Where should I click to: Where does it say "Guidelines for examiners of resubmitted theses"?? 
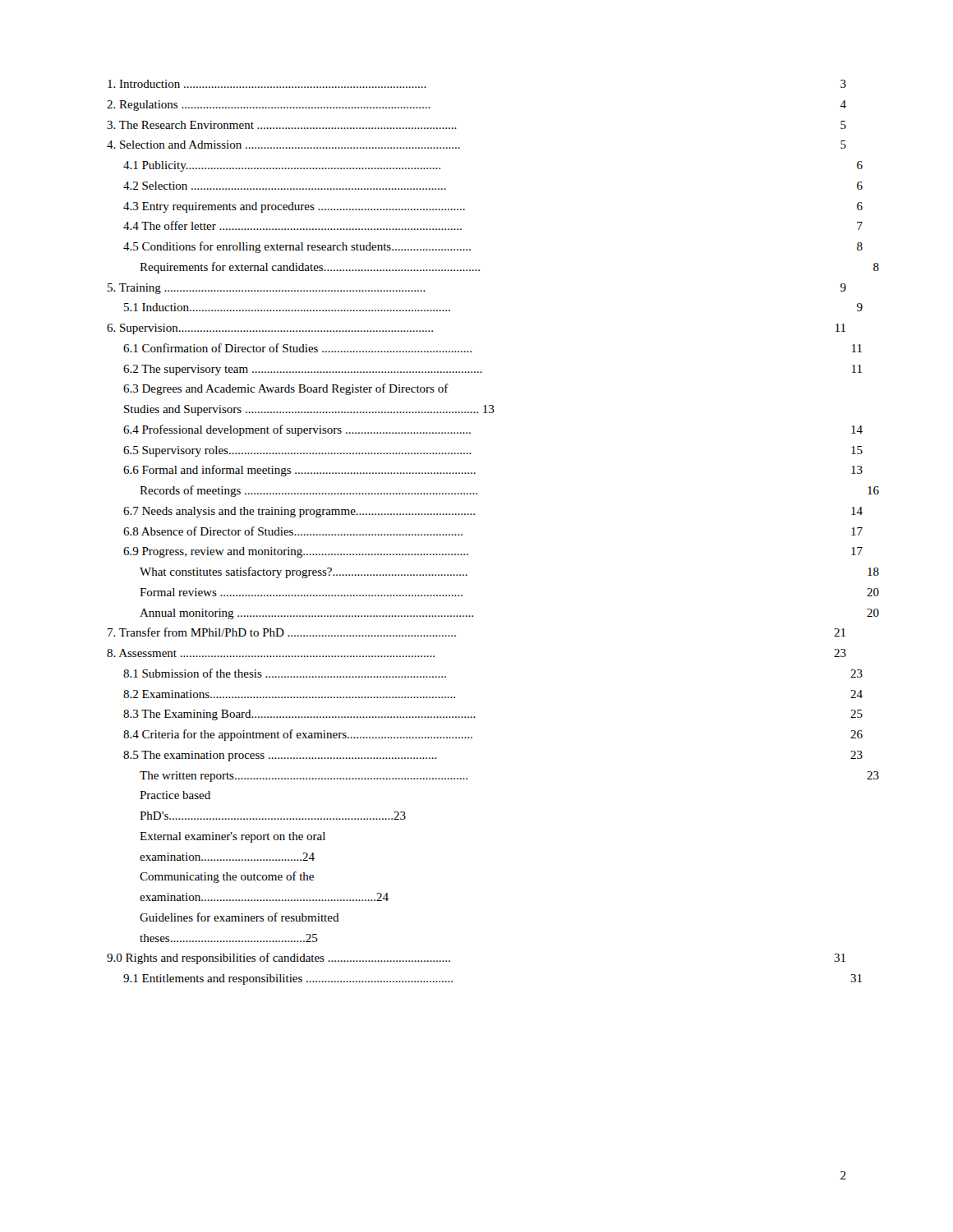tap(239, 927)
